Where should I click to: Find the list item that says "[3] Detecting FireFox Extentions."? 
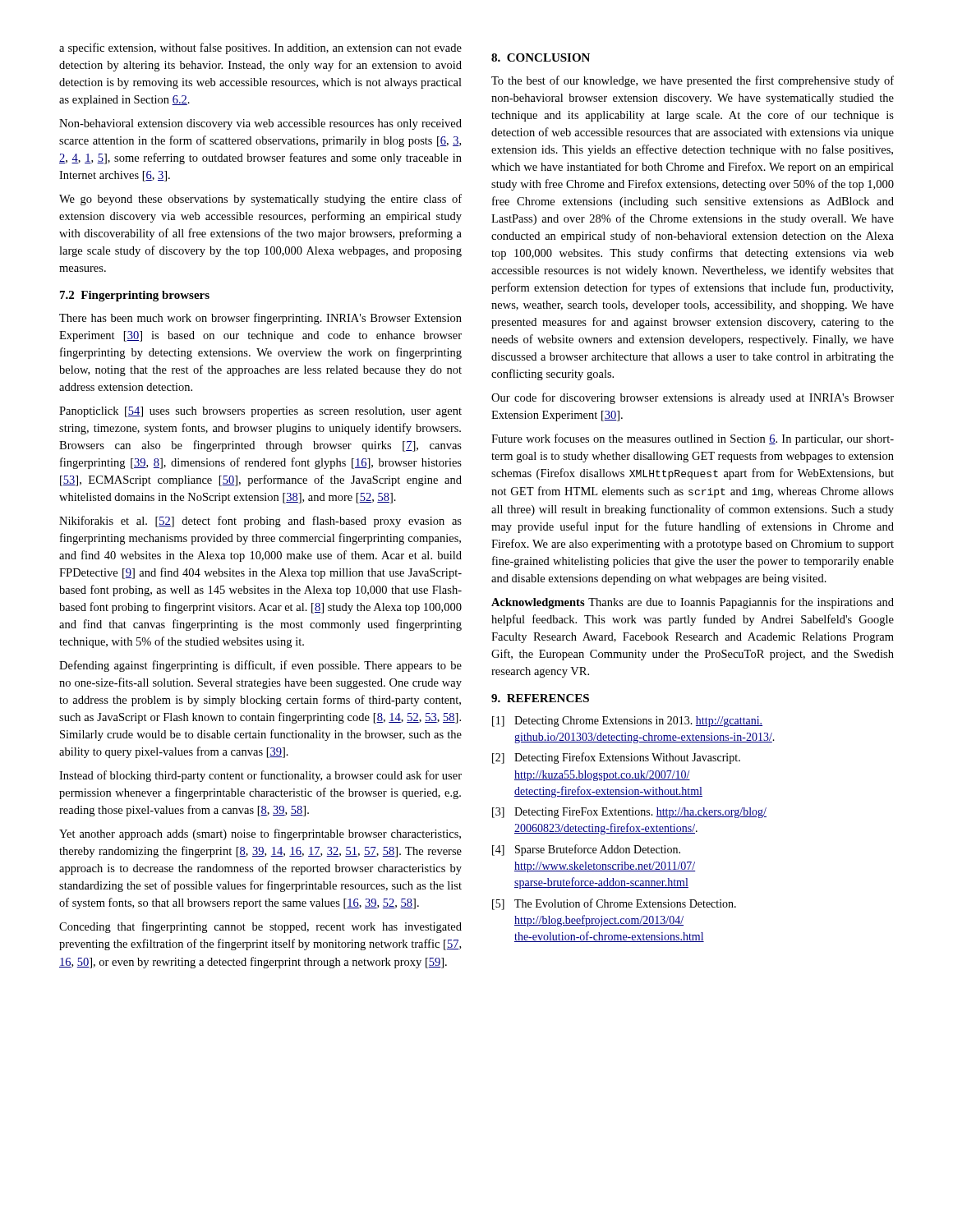click(x=693, y=821)
